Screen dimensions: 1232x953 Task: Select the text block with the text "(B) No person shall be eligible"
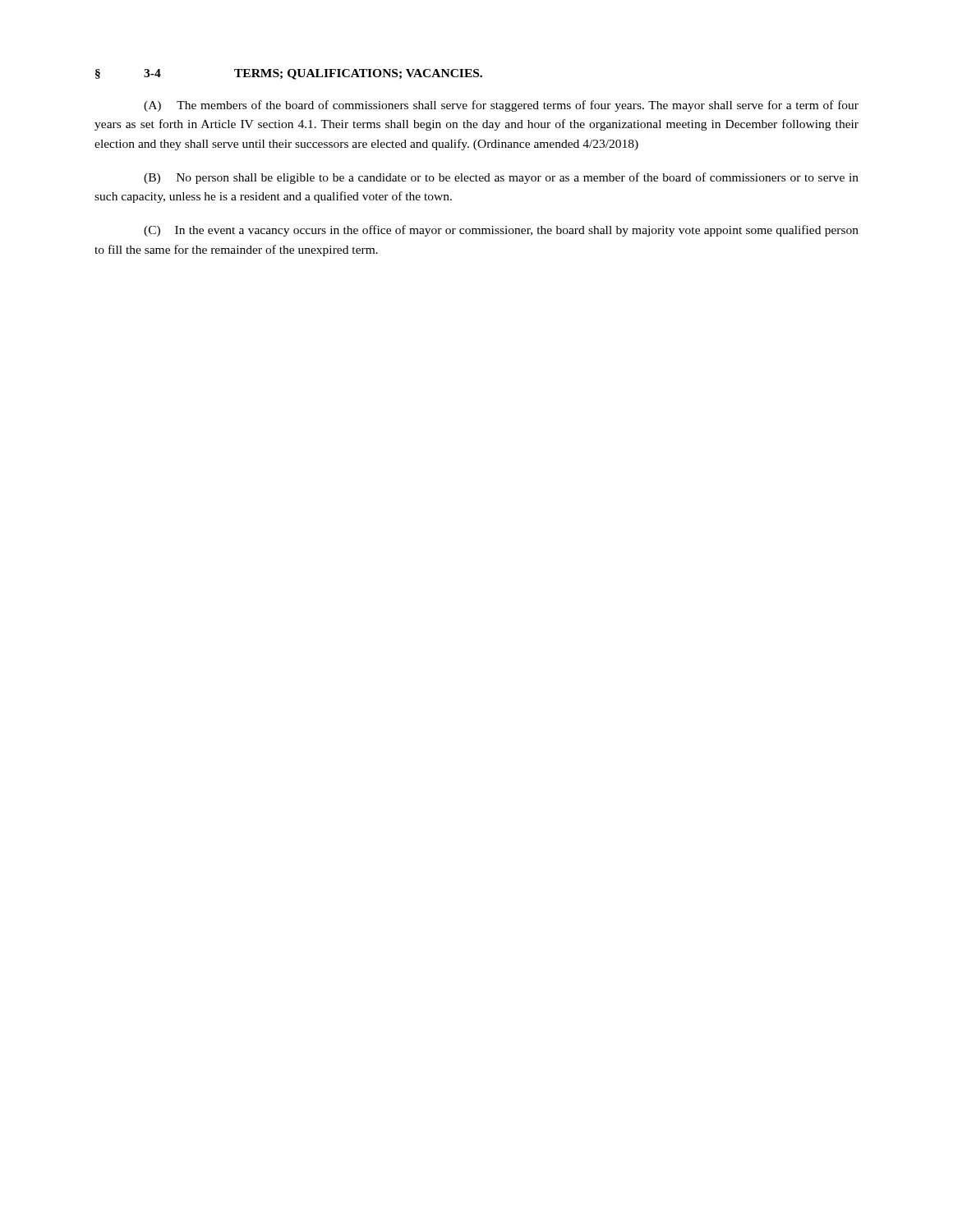pyautogui.click(x=476, y=186)
